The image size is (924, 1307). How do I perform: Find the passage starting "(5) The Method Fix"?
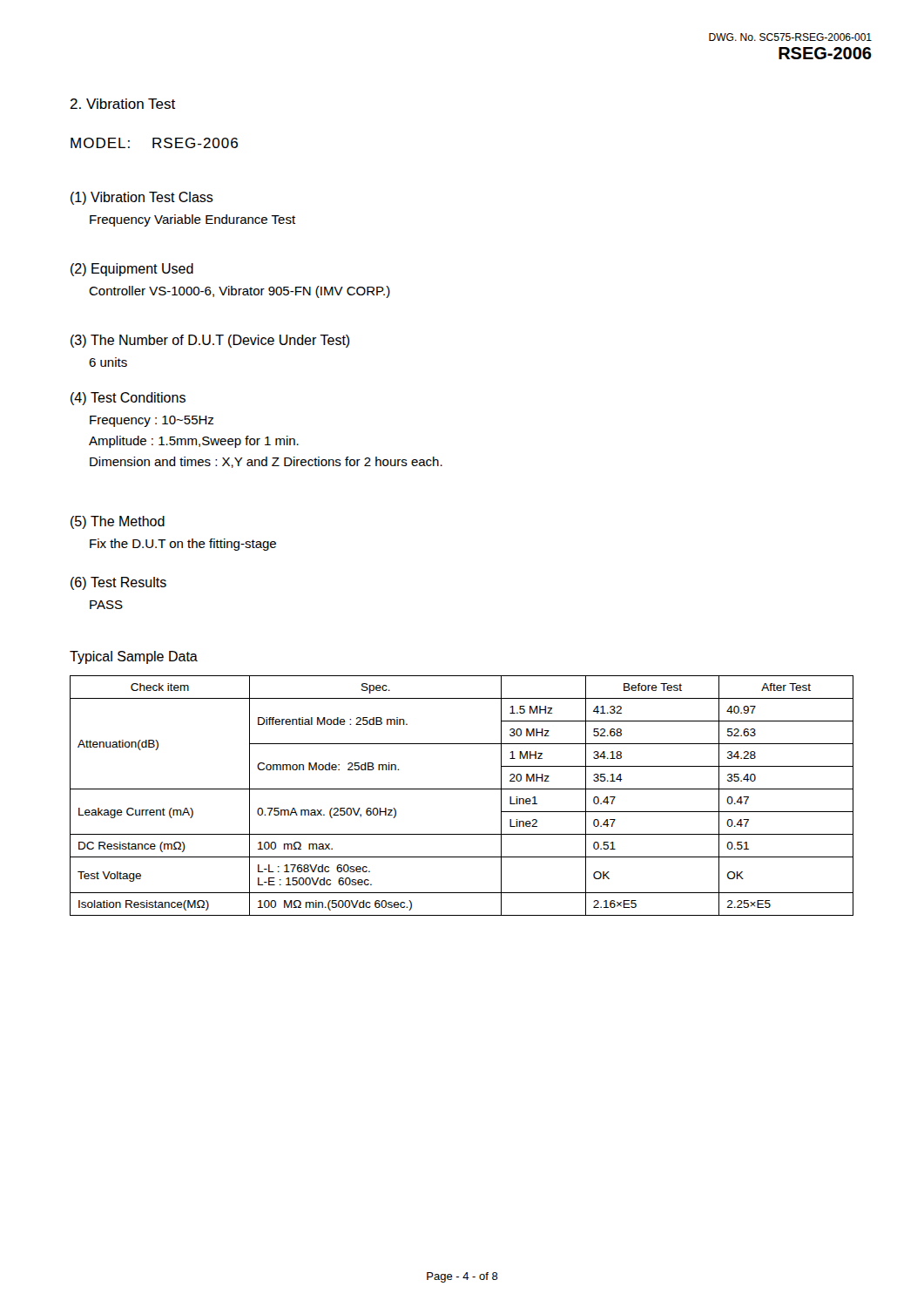click(x=173, y=534)
